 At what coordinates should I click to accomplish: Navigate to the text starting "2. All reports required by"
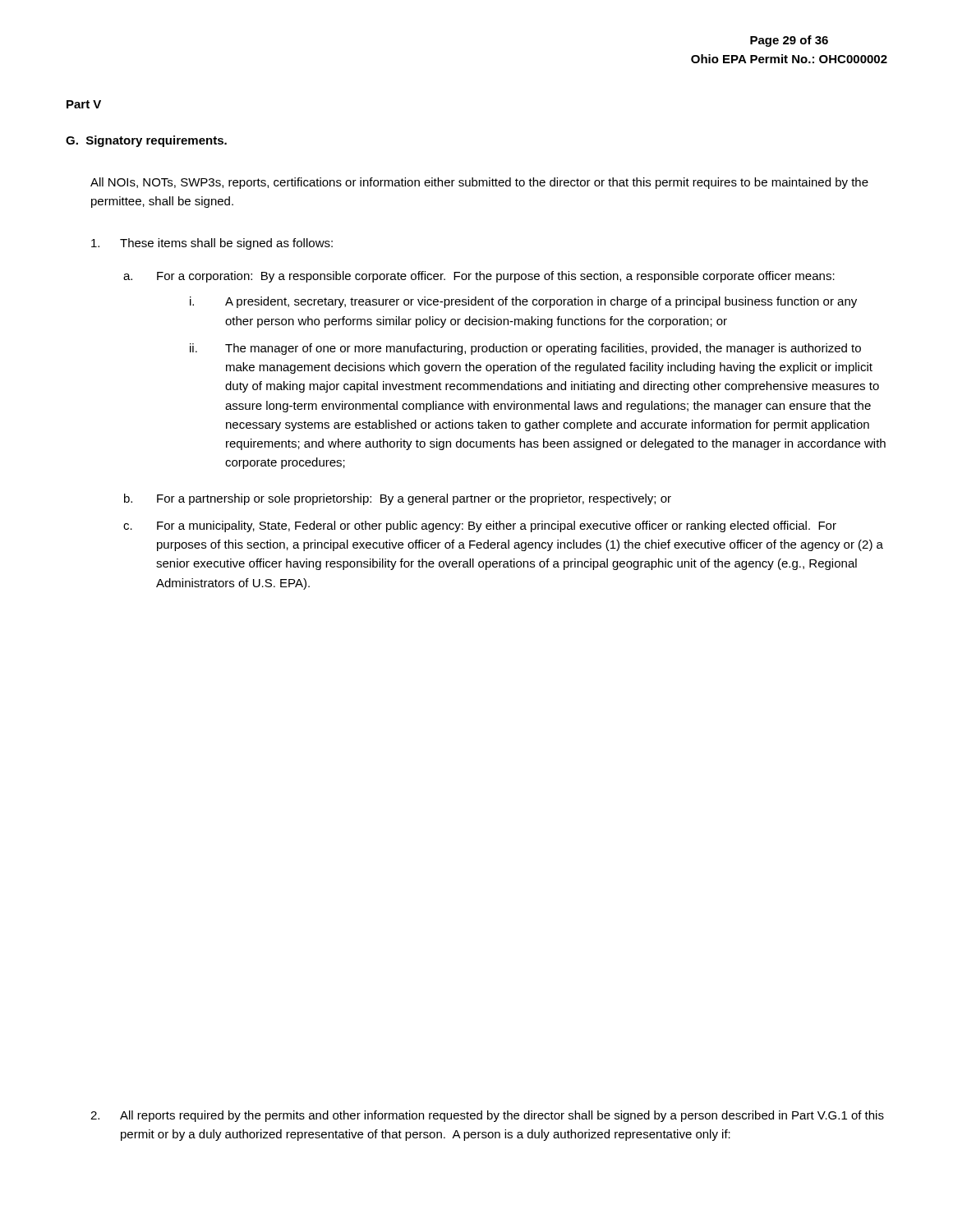point(489,1125)
